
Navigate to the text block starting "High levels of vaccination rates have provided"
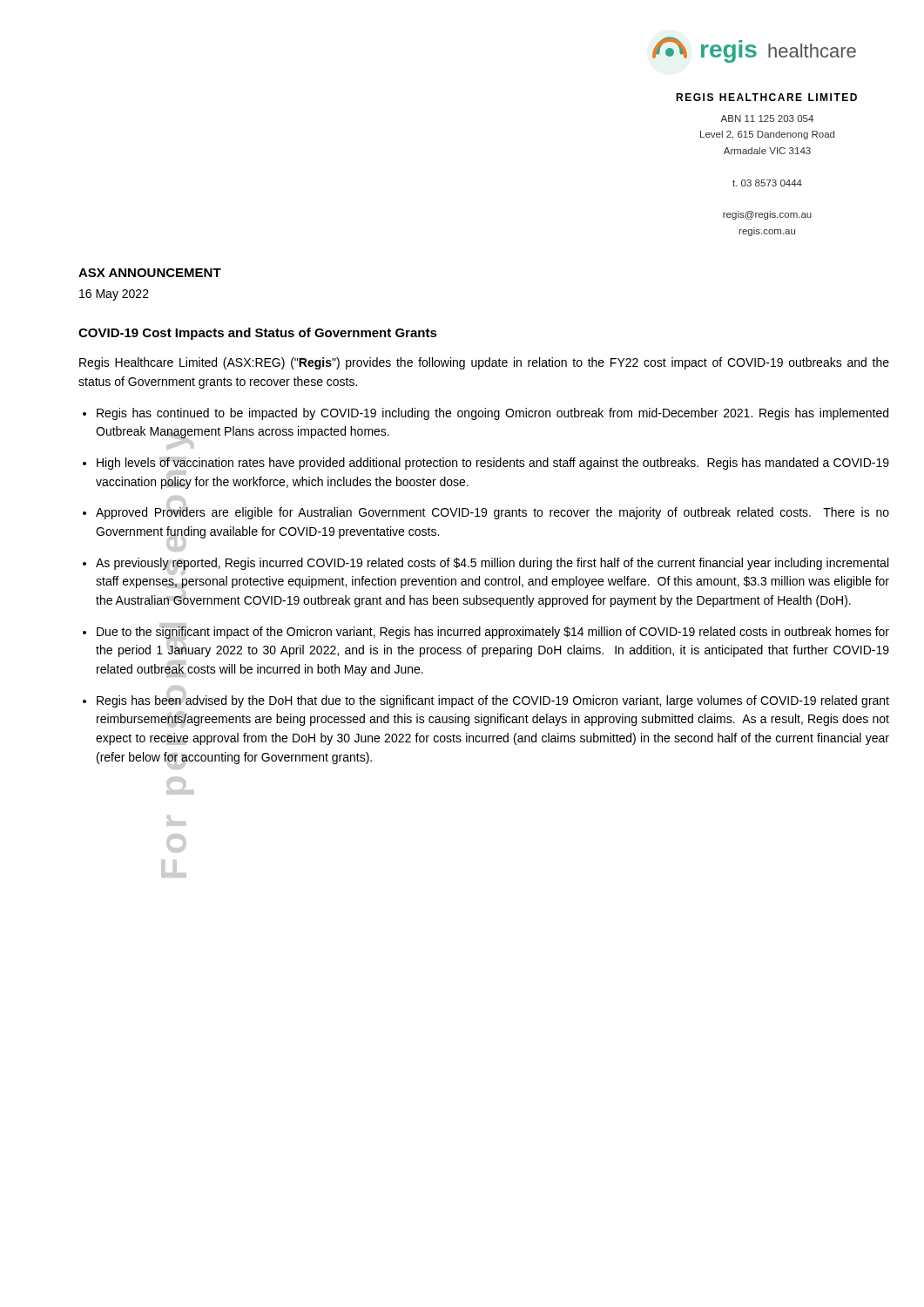492,472
